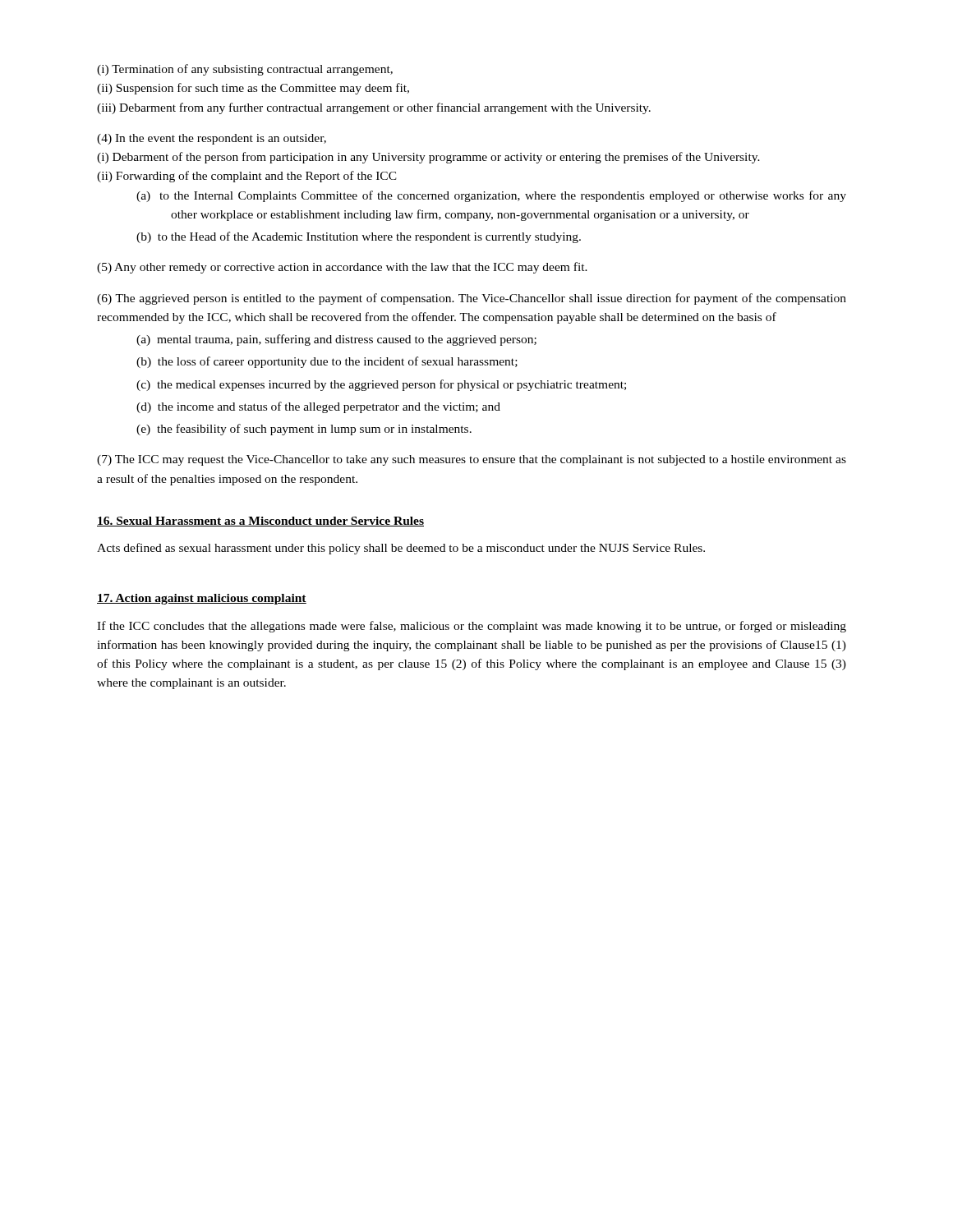Select the list item with the text "(a) to the Internal Complaints Committee of"
The height and width of the screenshot is (1232, 953).
(x=491, y=215)
